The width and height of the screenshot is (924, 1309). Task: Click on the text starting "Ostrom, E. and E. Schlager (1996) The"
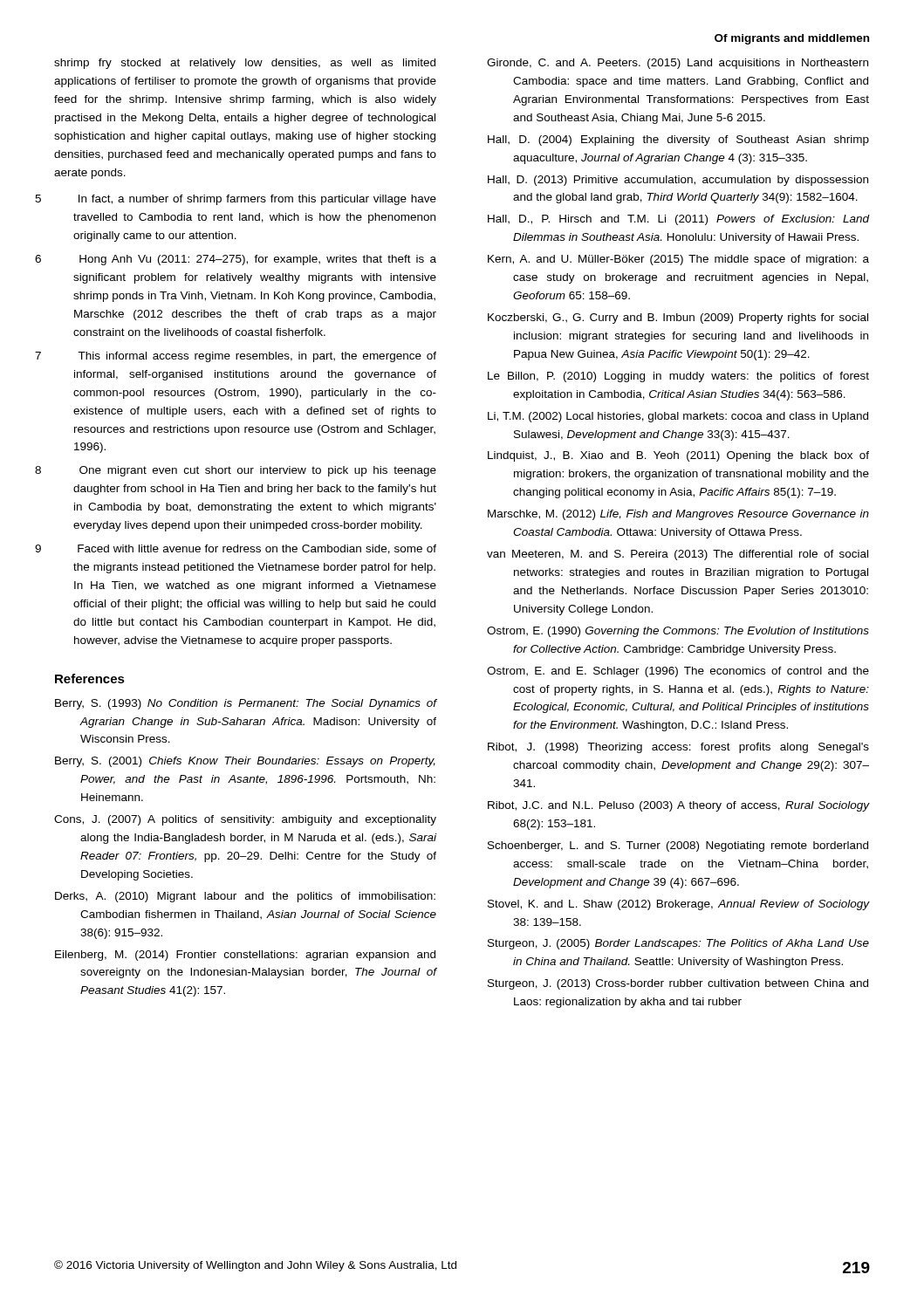point(678,698)
